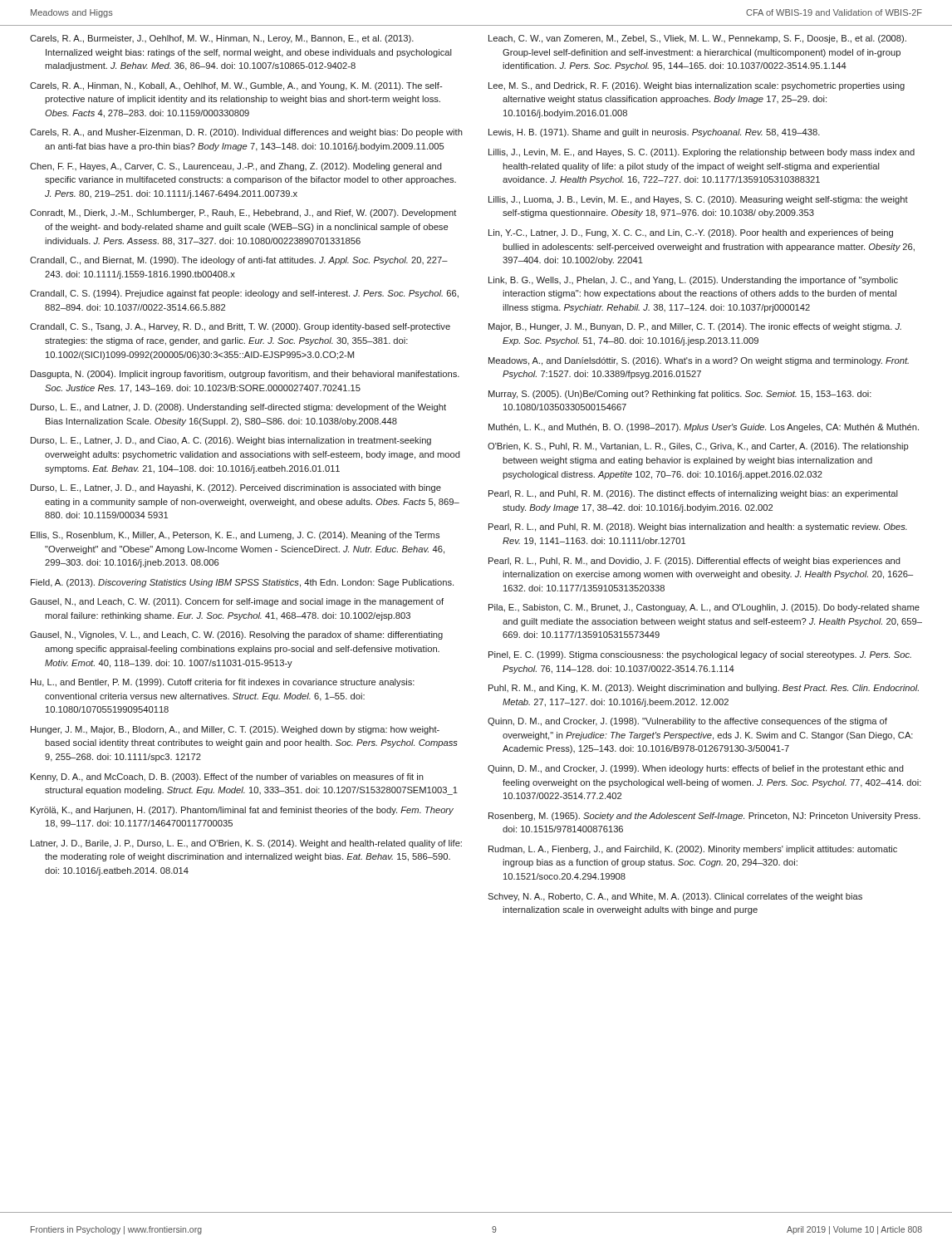952x1246 pixels.
Task: Click on the list item that says "Puhl, R. M., and King,"
Action: [704, 695]
